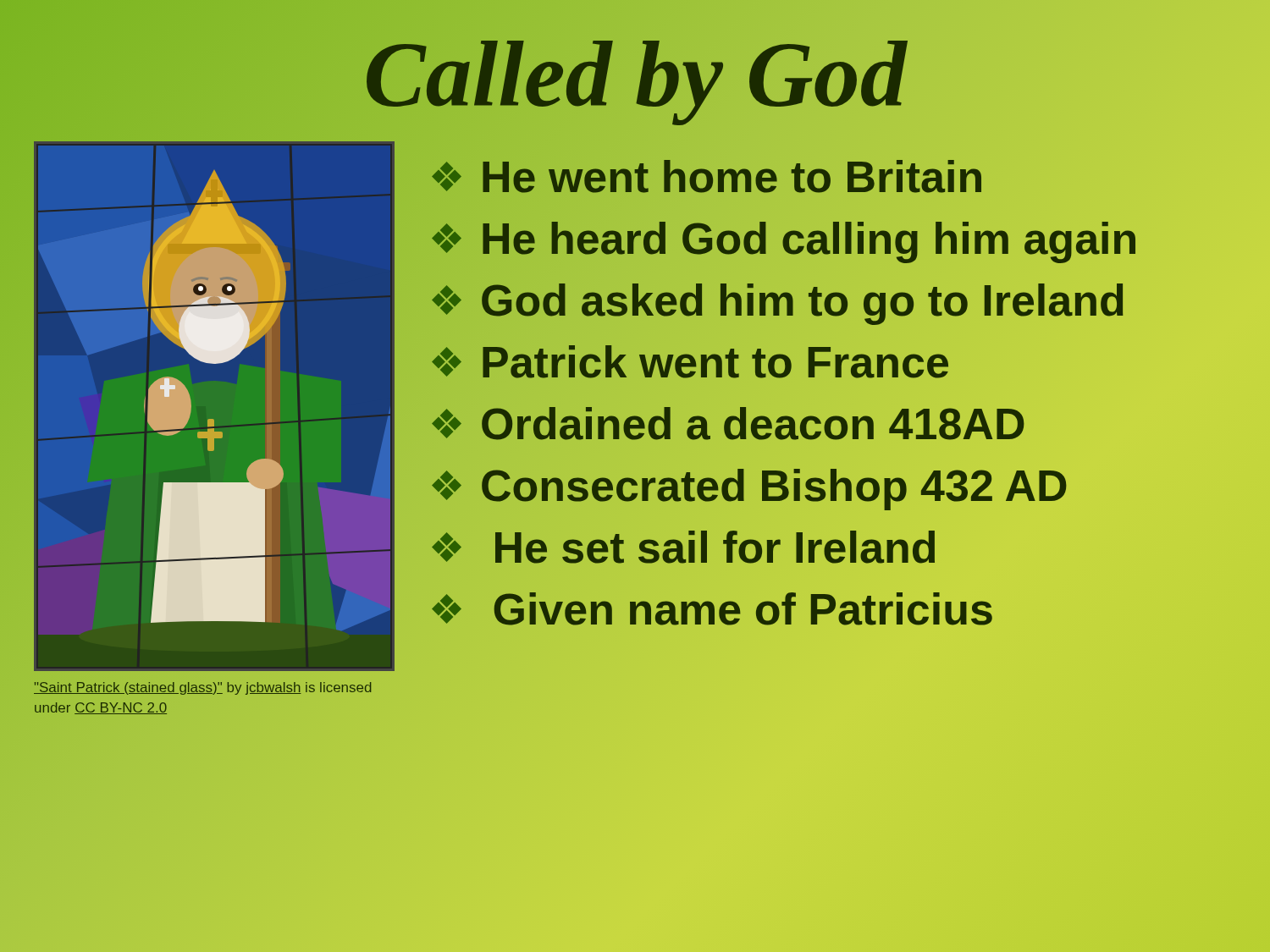This screenshot has height=952, width=1270.
Task: Click on the photo
Action: [x=214, y=406]
